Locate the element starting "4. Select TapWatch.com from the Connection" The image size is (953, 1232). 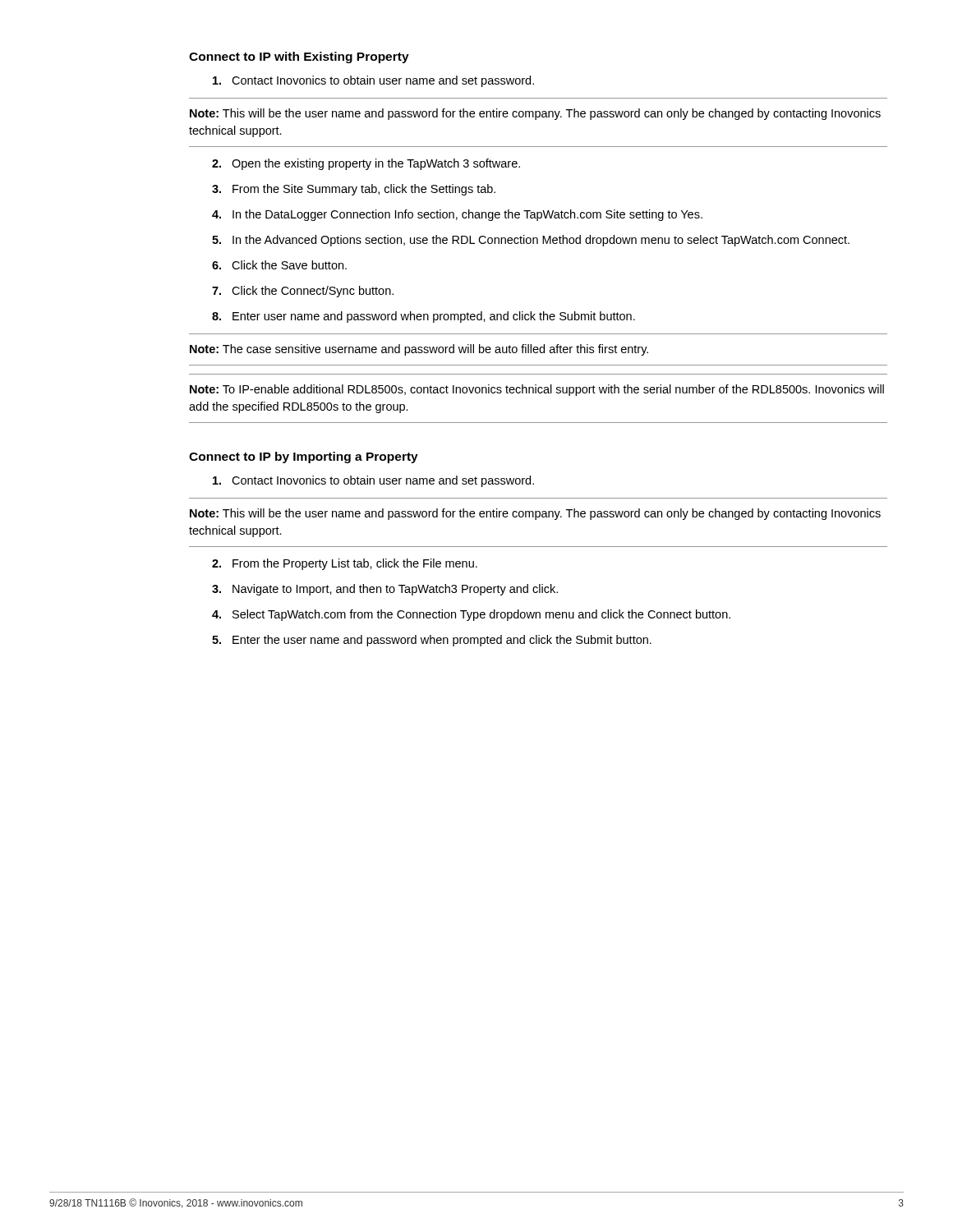[x=550, y=615]
